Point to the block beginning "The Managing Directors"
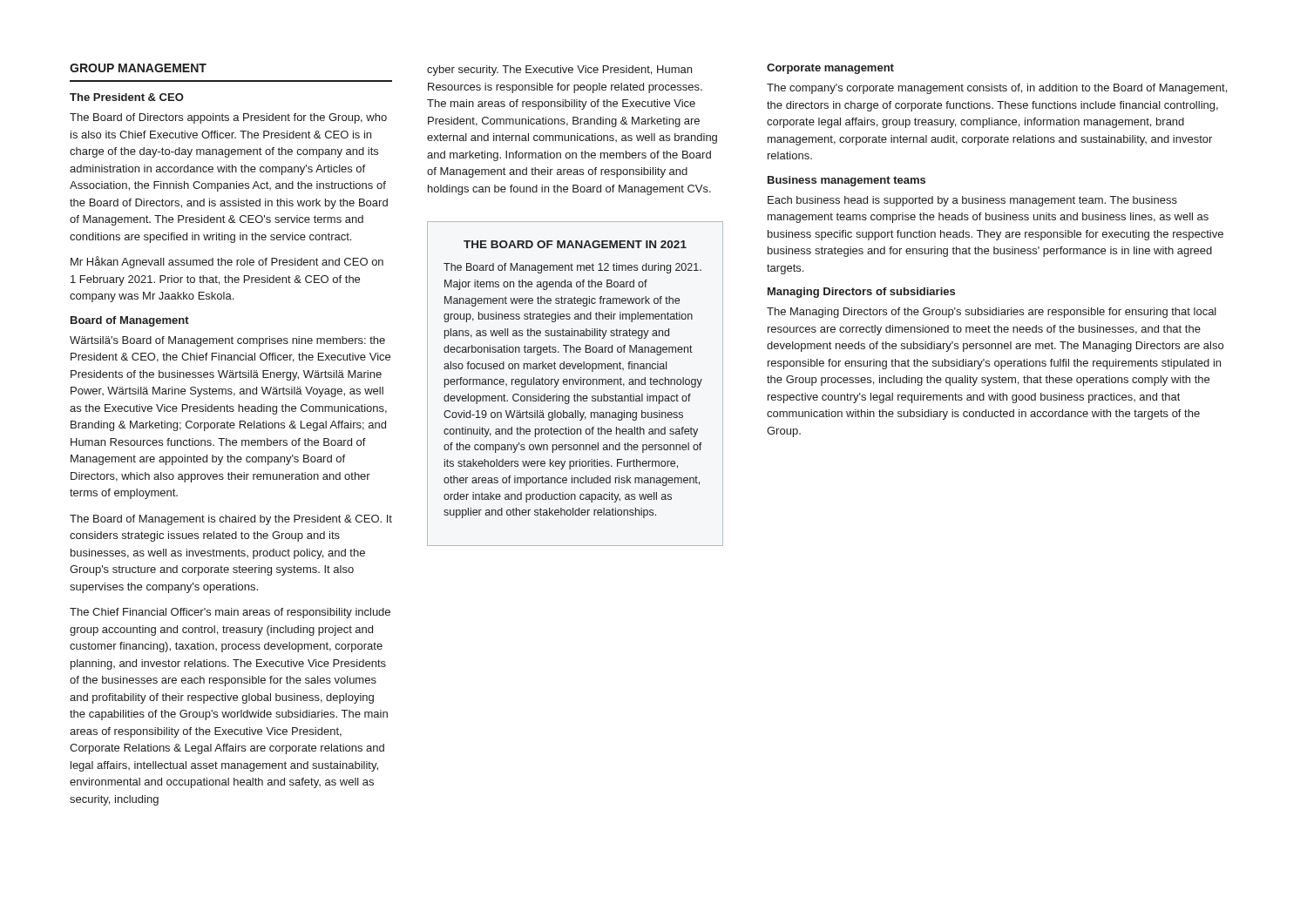Viewport: 1307px width, 924px height. (x=1002, y=371)
